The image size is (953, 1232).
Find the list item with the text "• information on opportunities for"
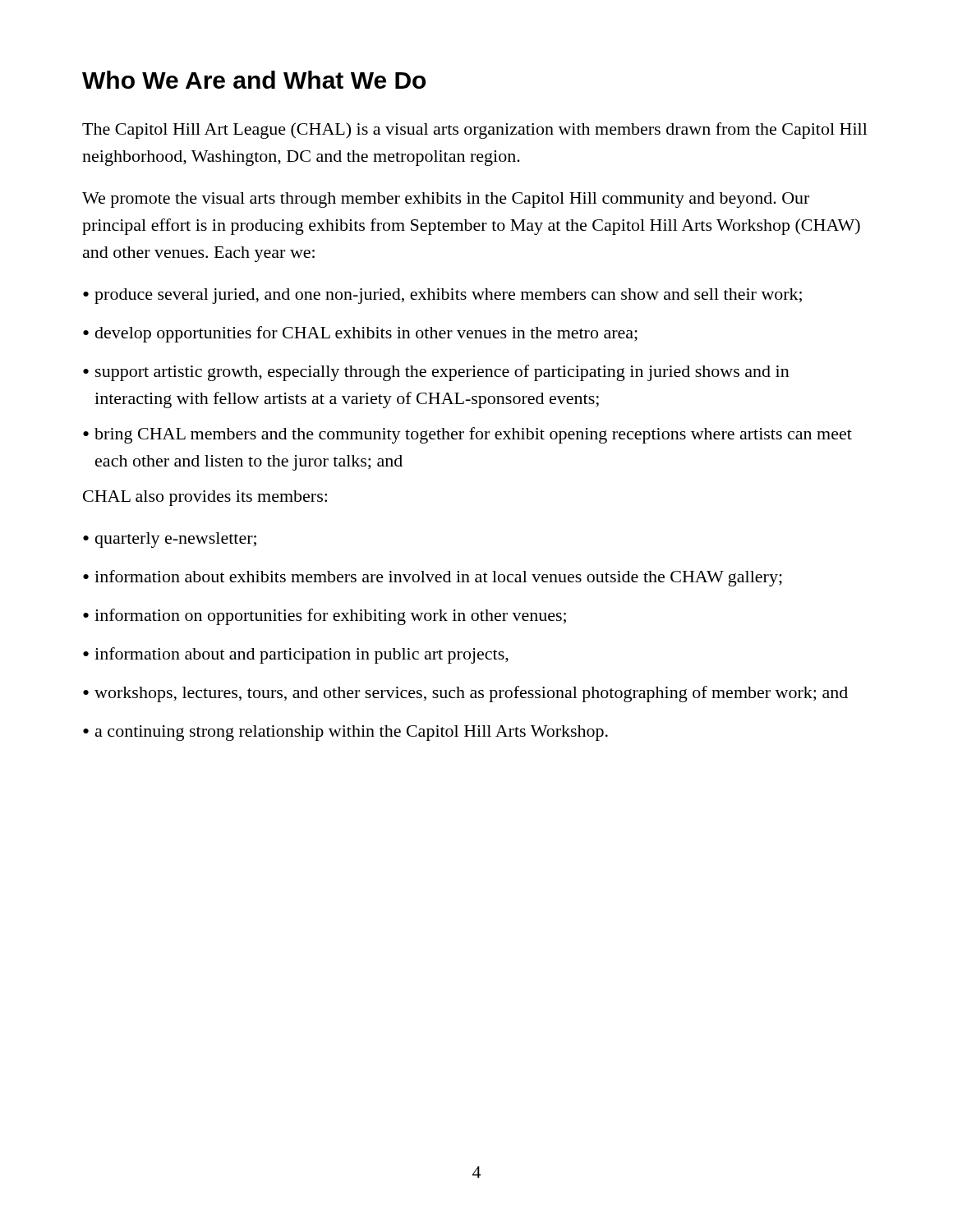tap(476, 616)
